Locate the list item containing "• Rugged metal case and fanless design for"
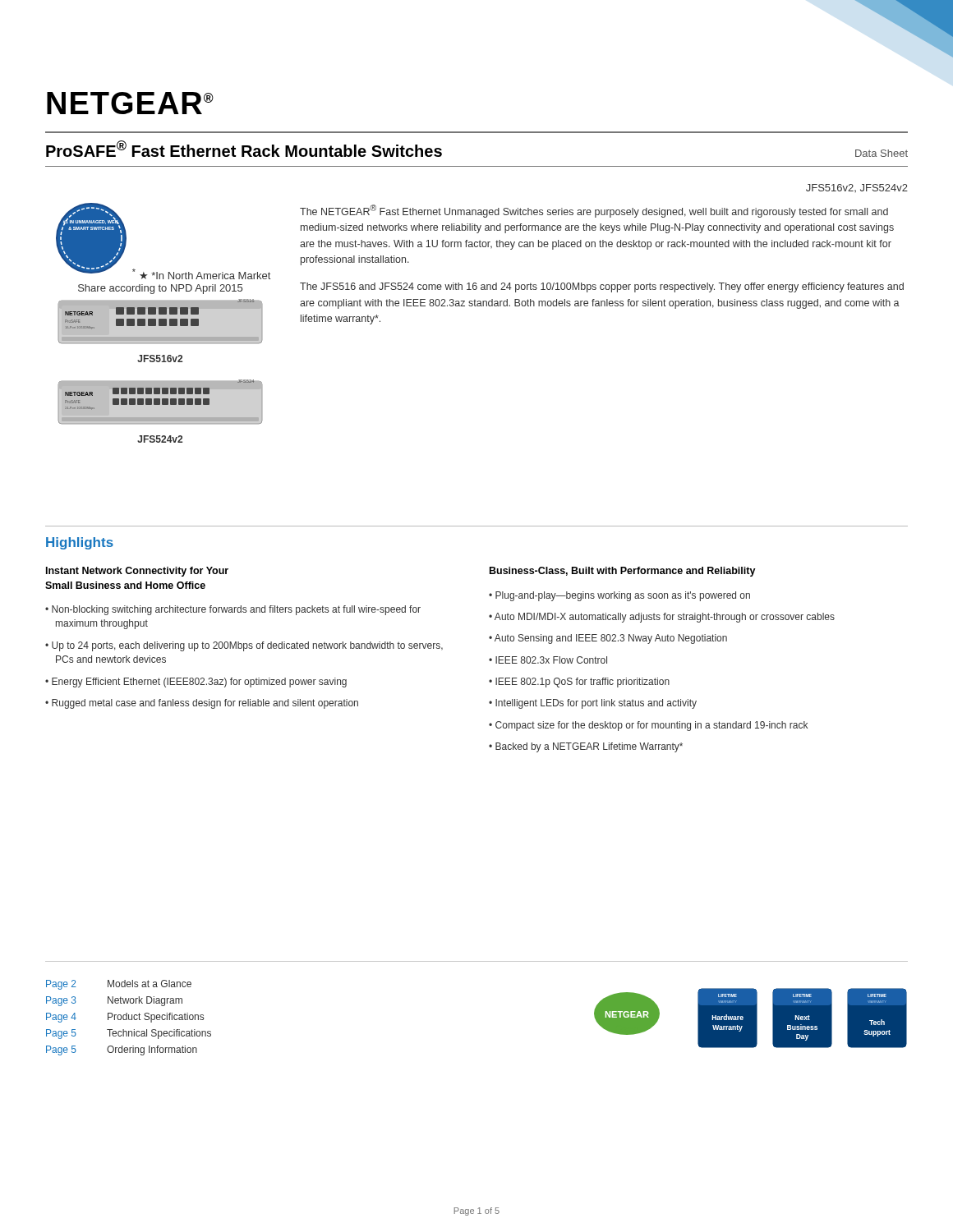Viewport: 953px width, 1232px height. point(202,703)
